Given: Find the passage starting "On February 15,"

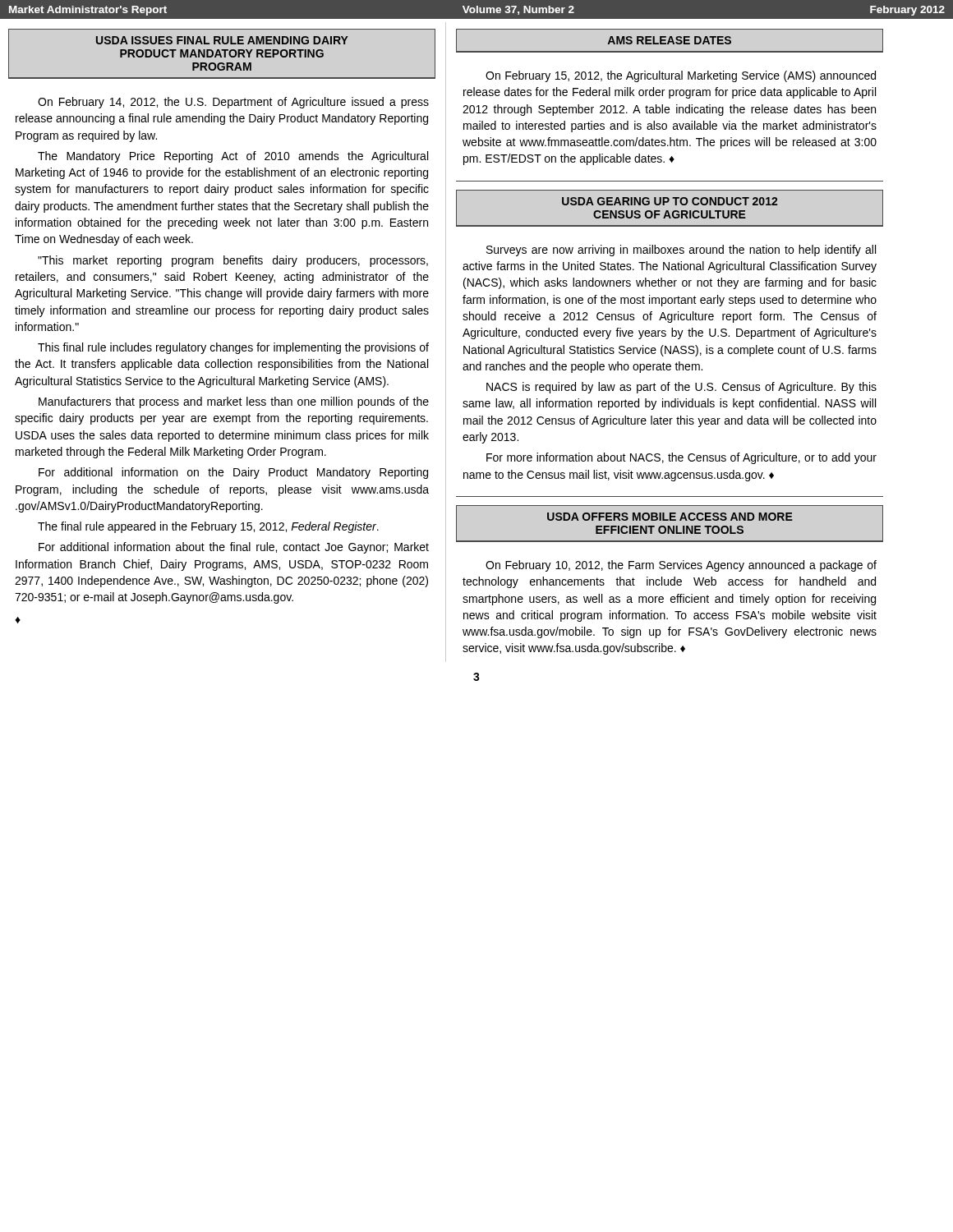Looking at the screenshot, I should [670, 117].
